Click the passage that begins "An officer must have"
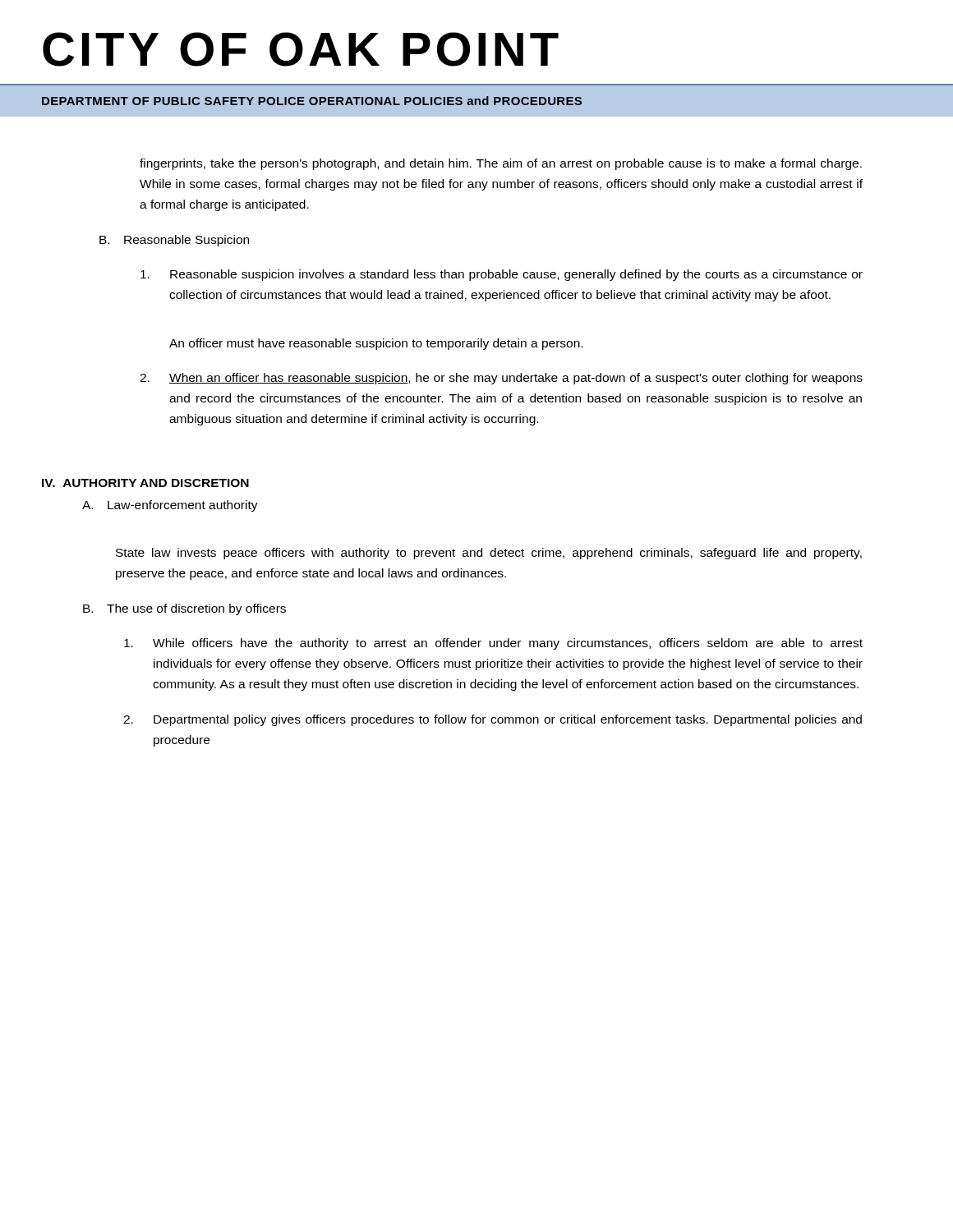The height and width of the screenshot is (1232, 953). point(516,343)
